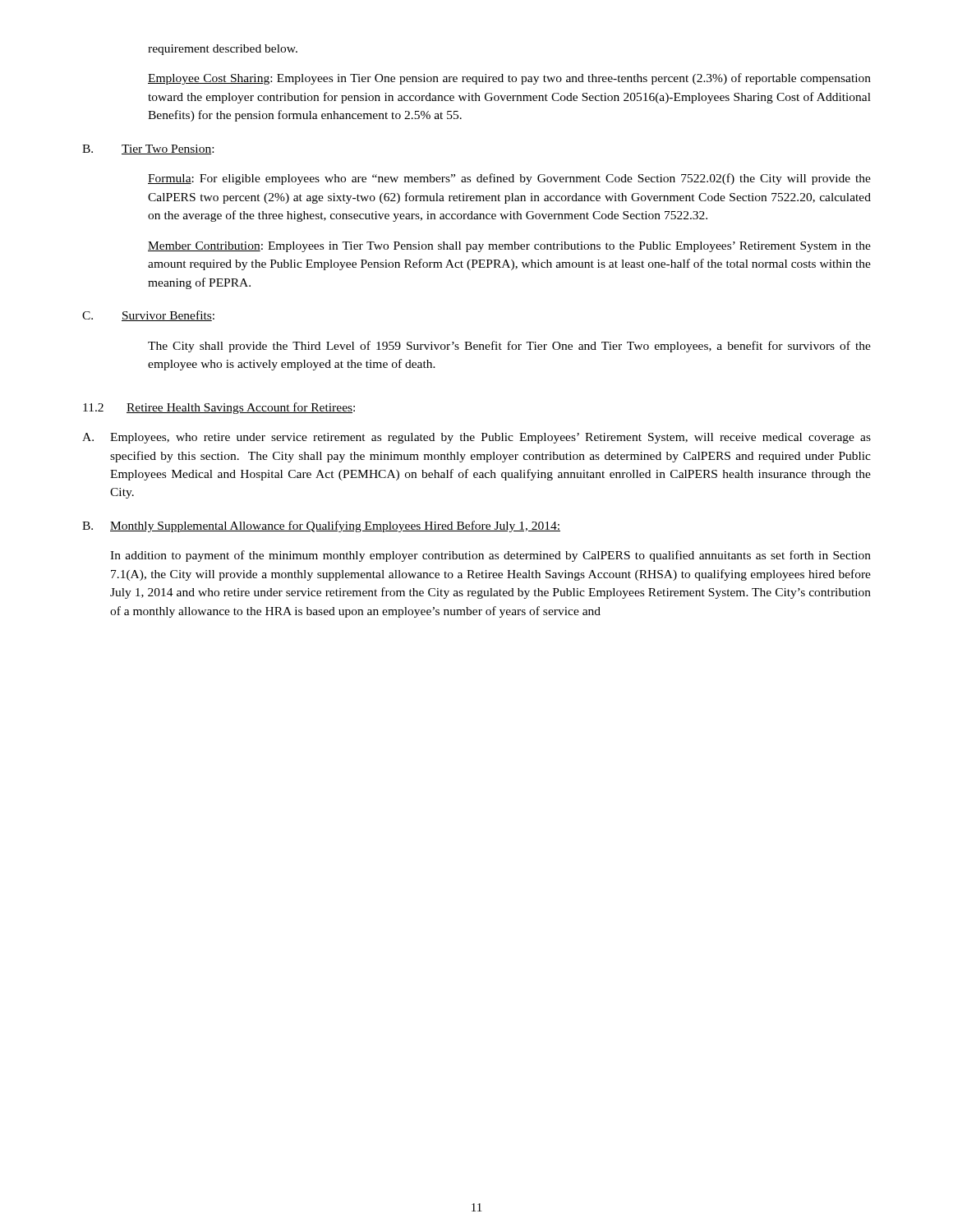Find the list item containing "C. Survivor Benefits:"
Viewport: 953px width, 1232px height.
pyautogui.click(x=148, y=316)
